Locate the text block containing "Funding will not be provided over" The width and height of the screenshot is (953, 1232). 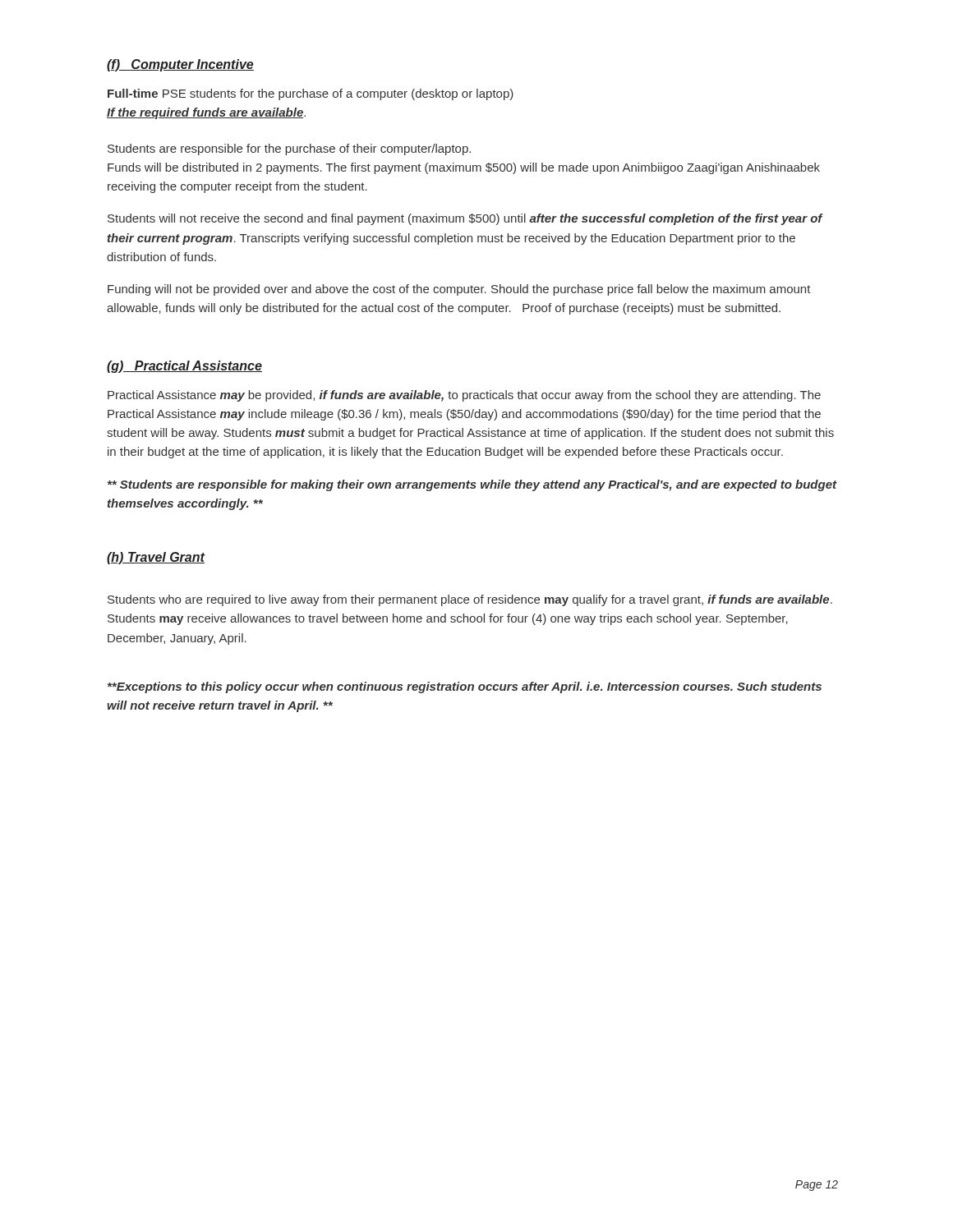click(459, 298)
